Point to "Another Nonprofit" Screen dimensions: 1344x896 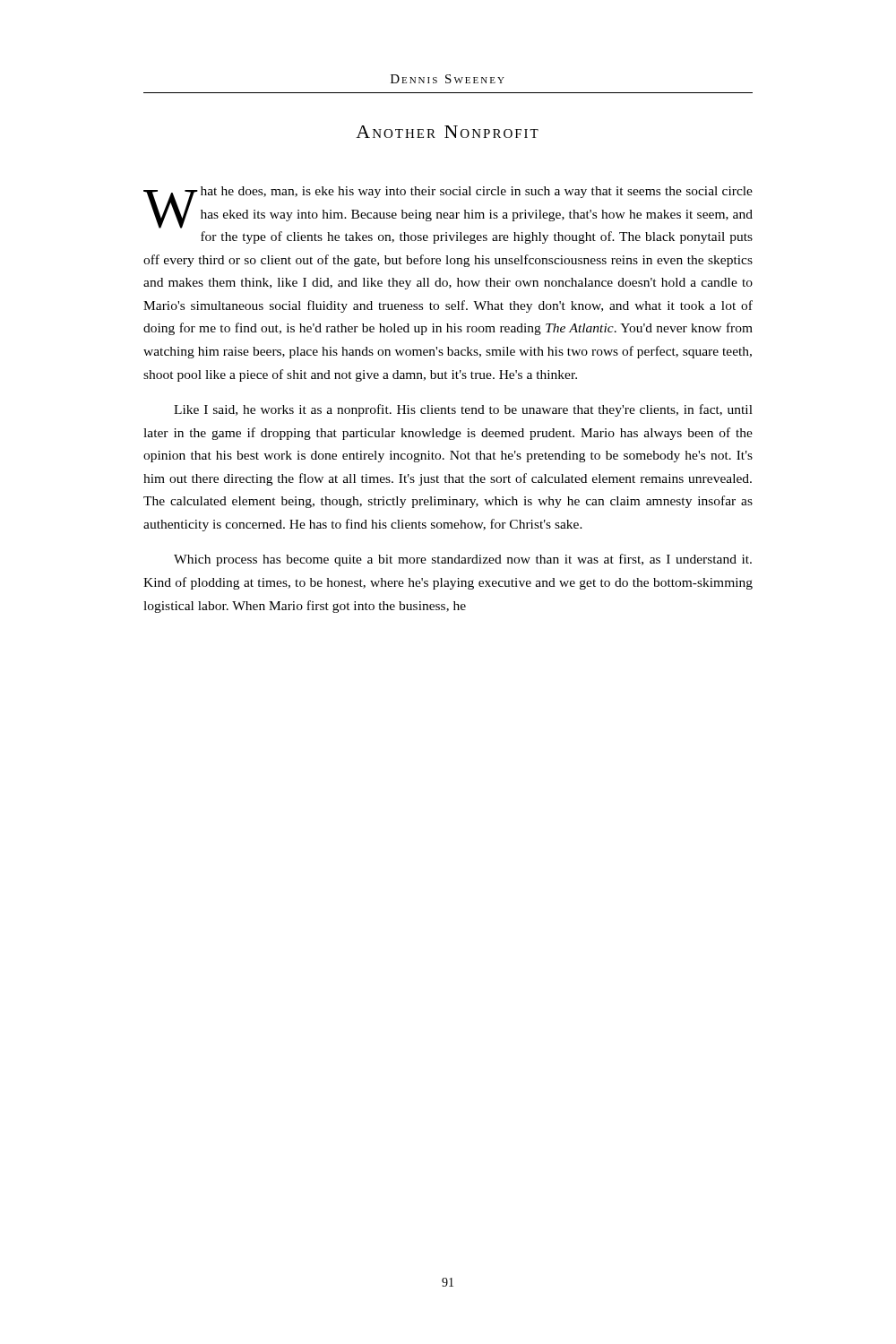tap(448, 131)
